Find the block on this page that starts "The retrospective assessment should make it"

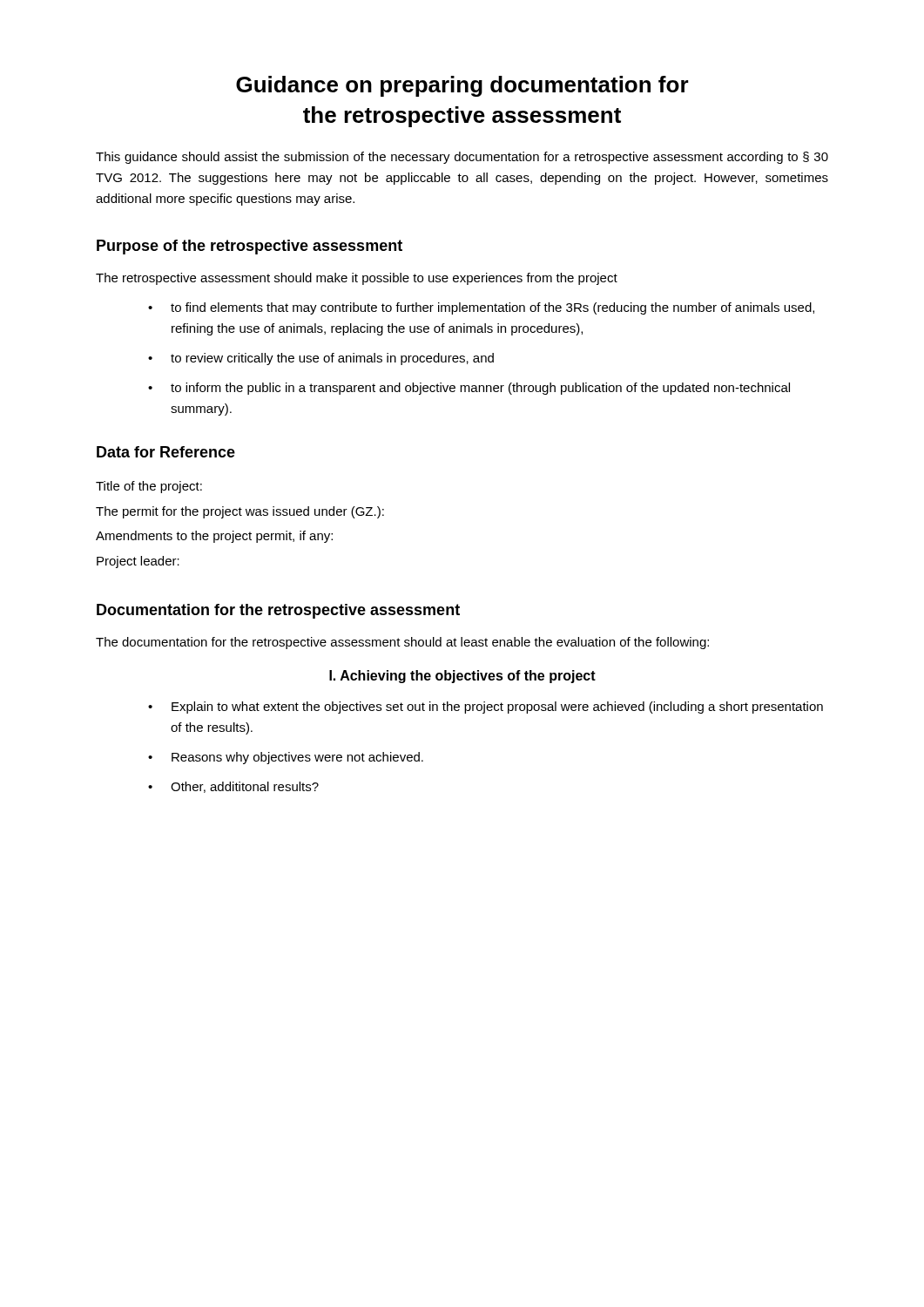click(x=356, y=278)
